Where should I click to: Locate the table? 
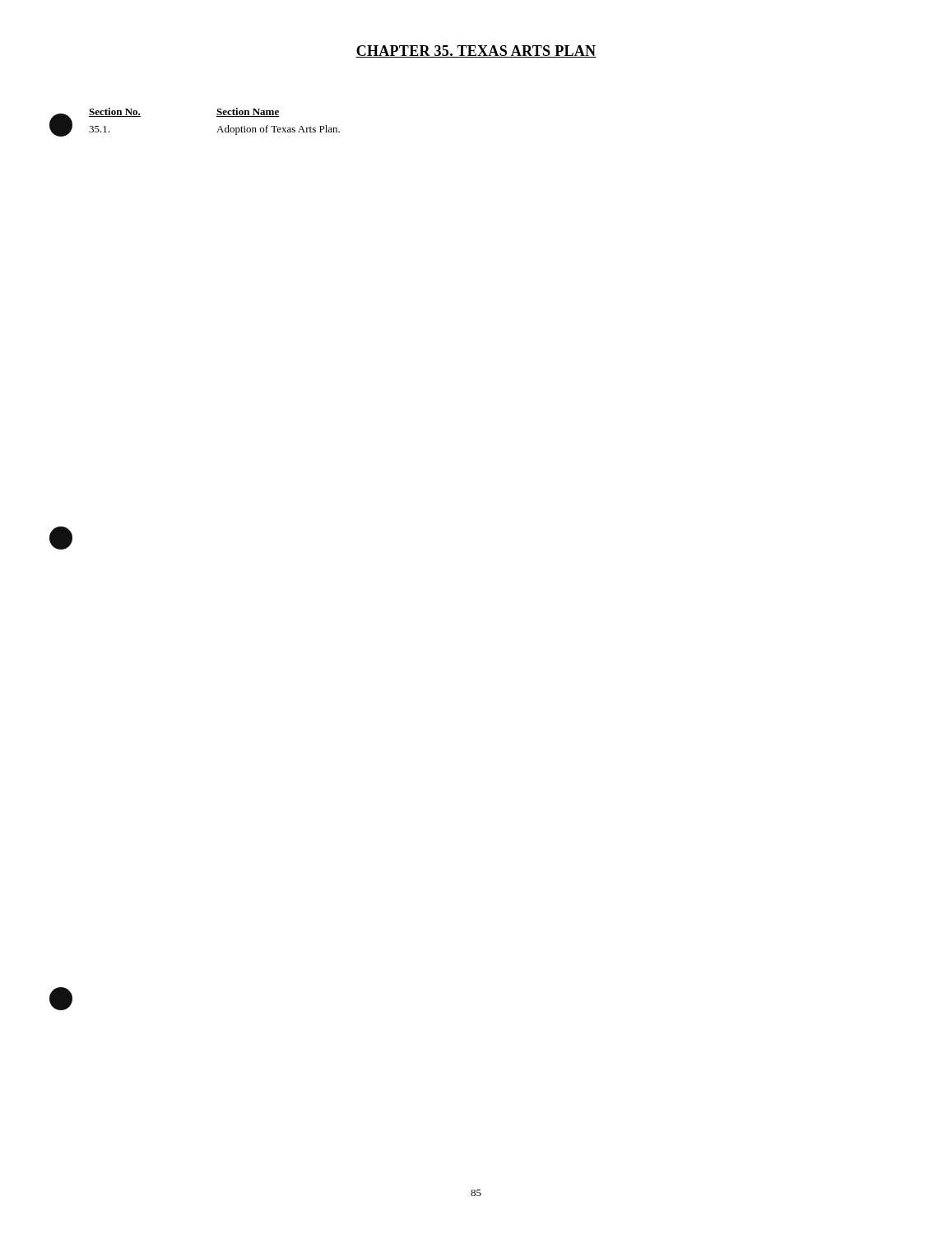point(496,121)
